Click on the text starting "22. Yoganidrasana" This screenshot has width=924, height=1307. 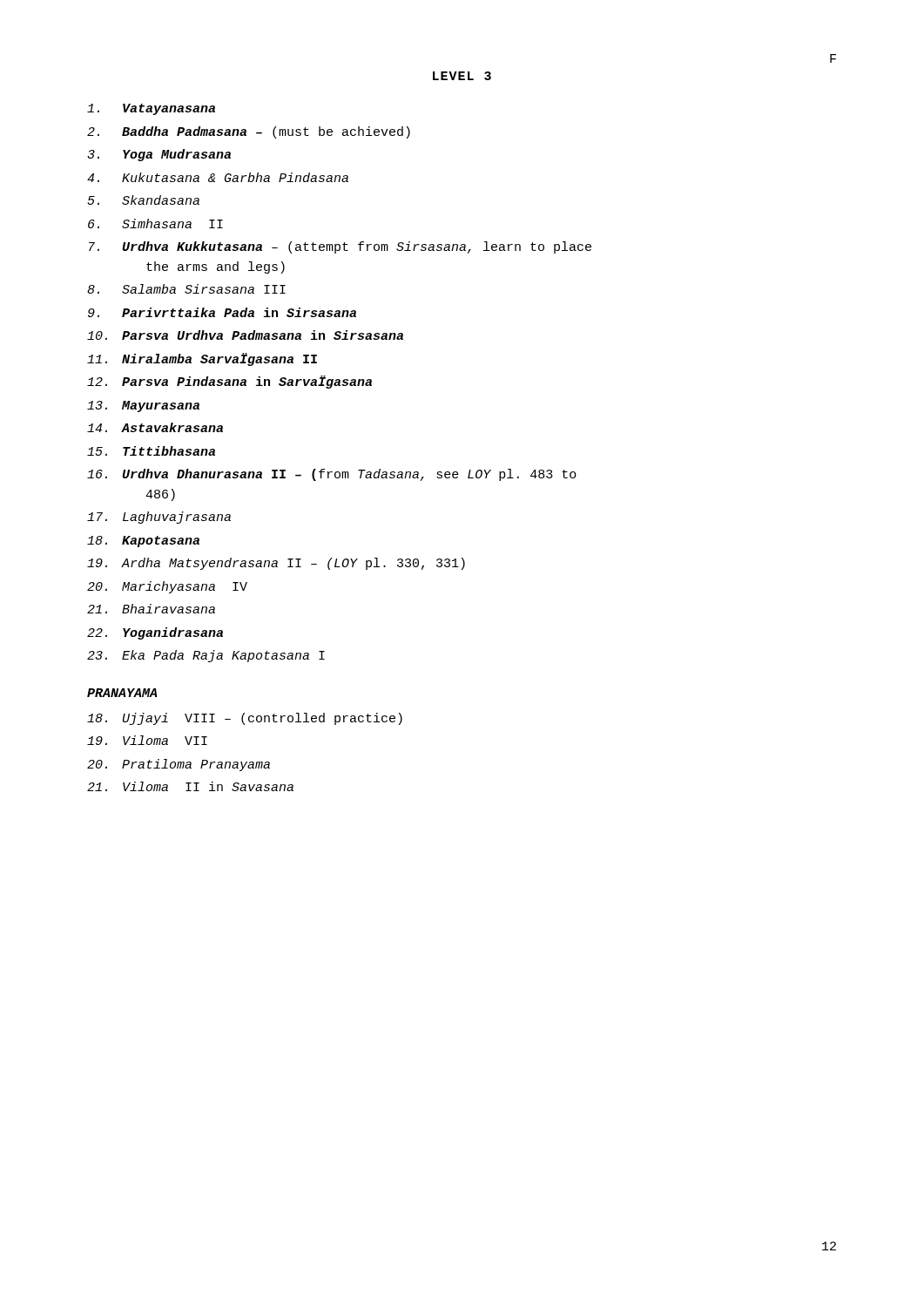(x=155, y=633)
